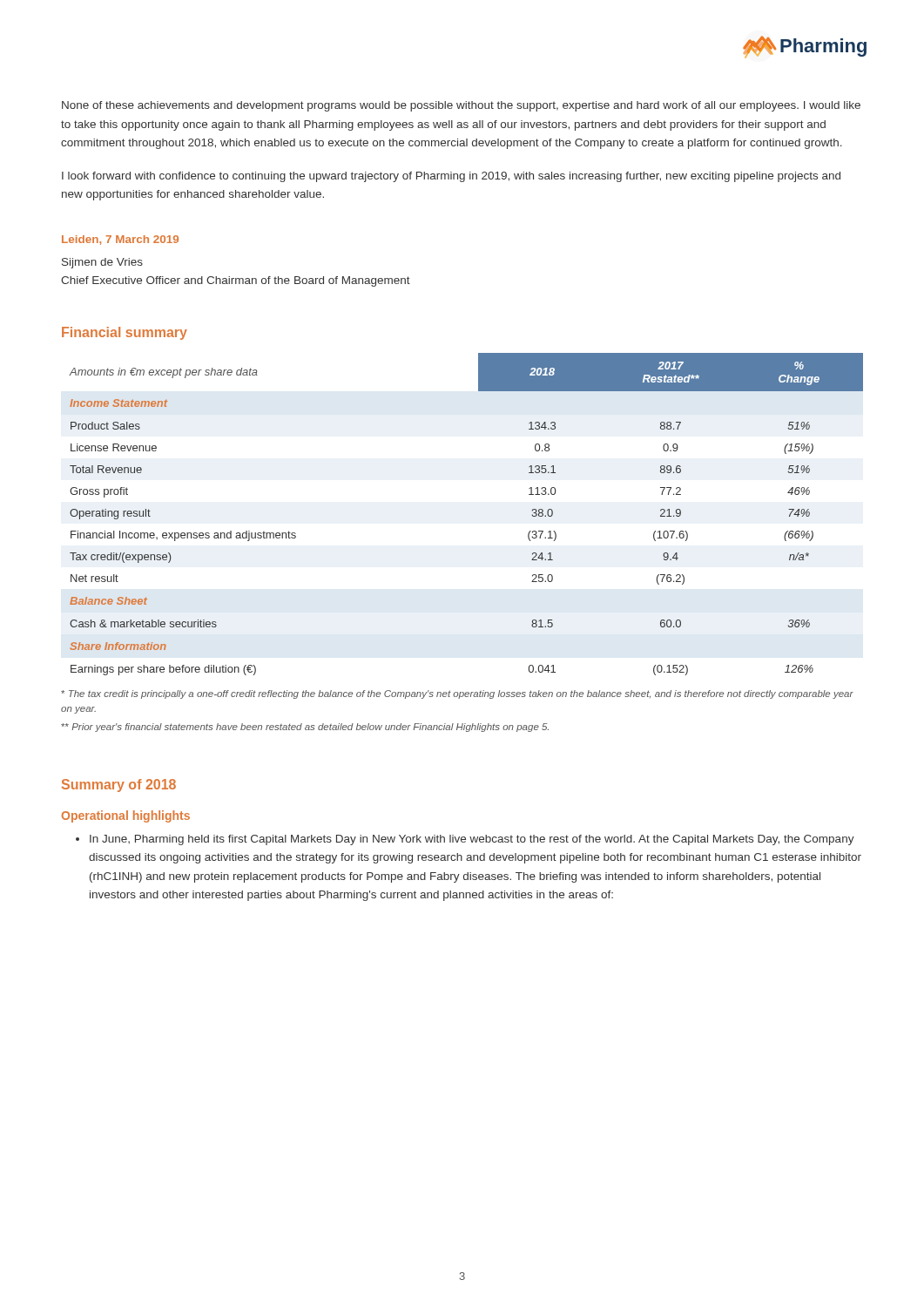Click the passage that begins "Prior year's financial"
This screenshot has height=1307, width=924.
click(x=306, y=727)
